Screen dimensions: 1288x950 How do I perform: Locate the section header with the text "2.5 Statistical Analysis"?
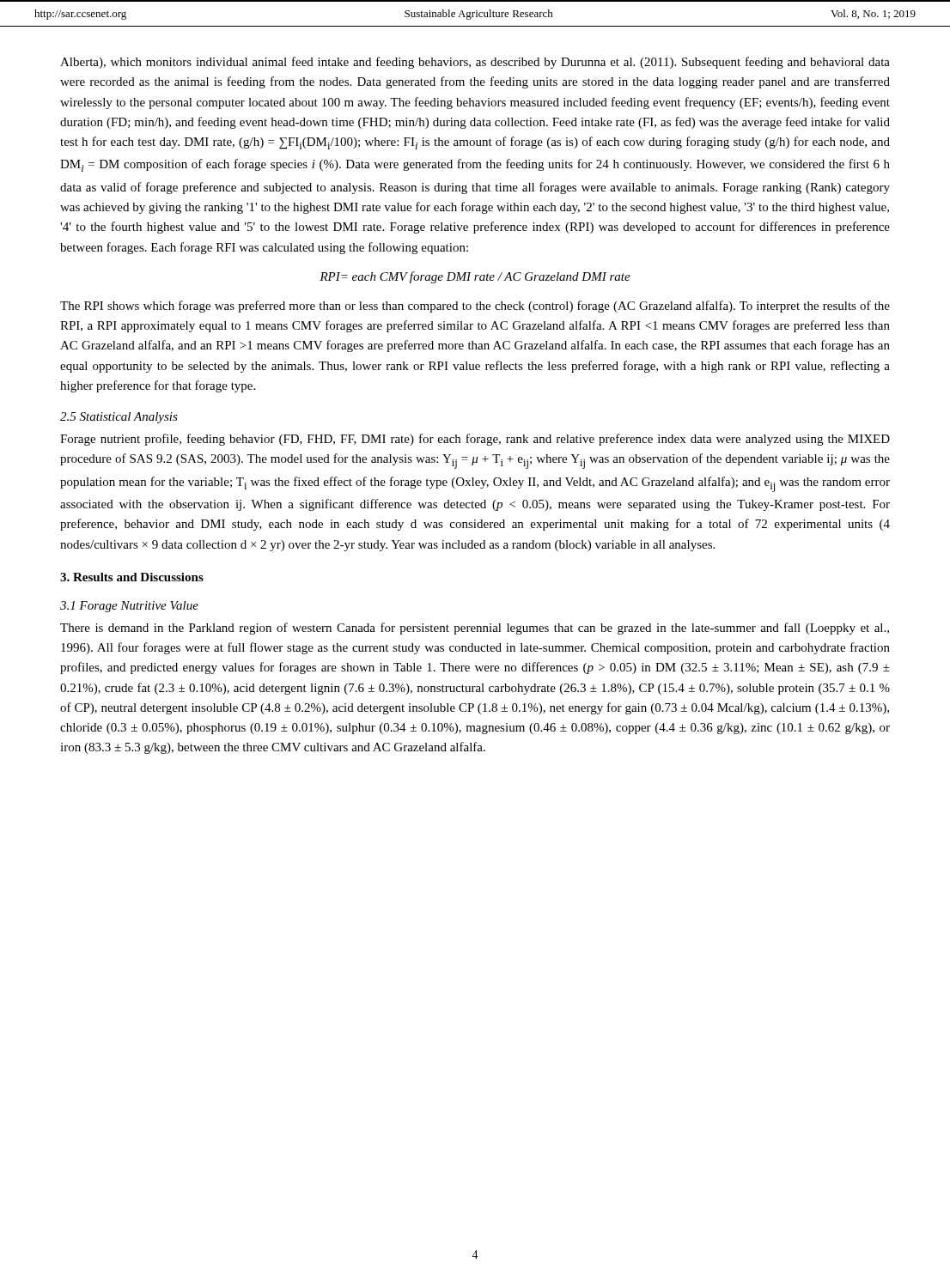[x=119, y=416]
